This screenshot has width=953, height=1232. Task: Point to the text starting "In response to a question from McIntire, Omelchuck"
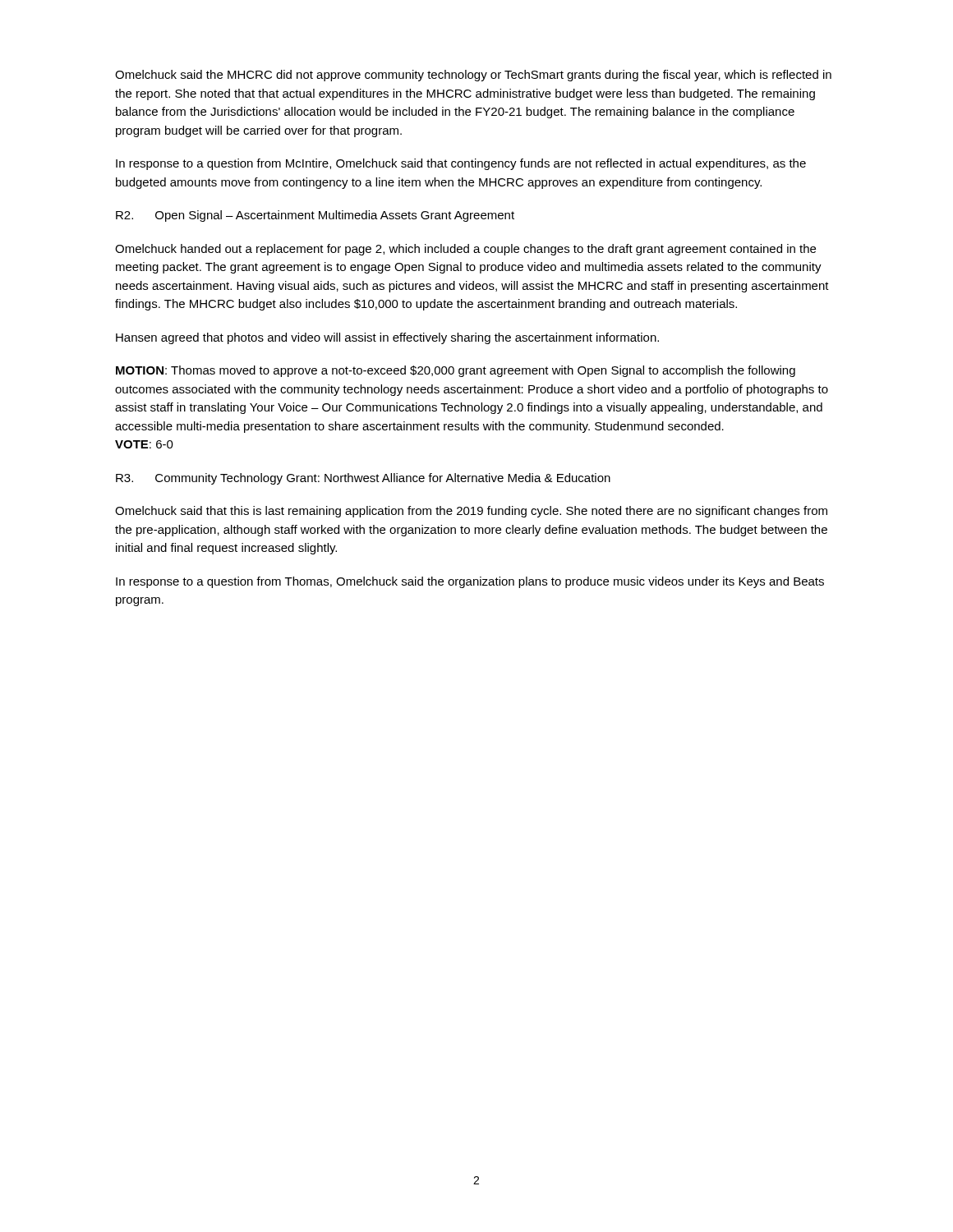(461, 172)
